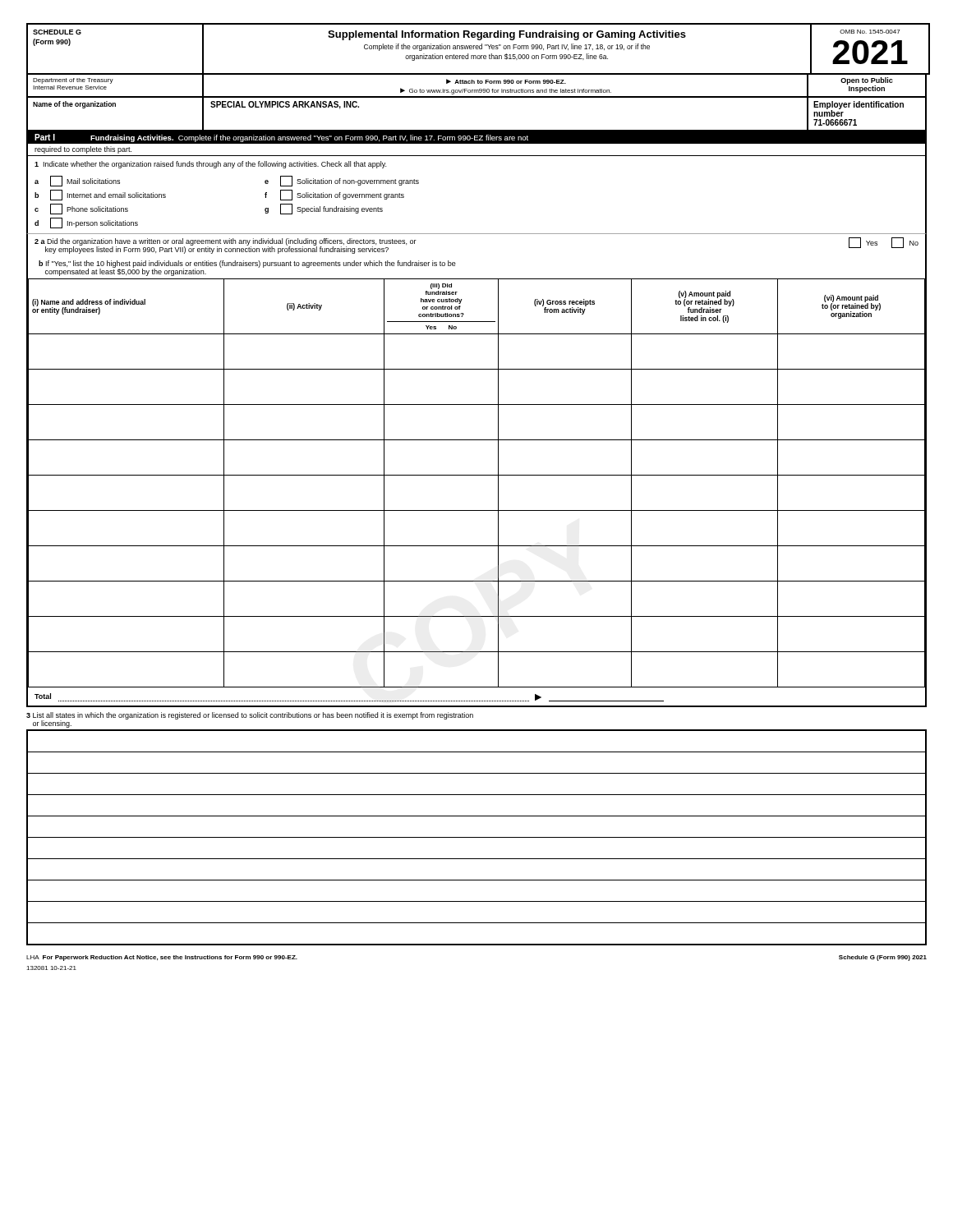Viewport: 953px width, 1232px height.
Task: Click on the list item with the text "b Internet and"
Action: pyautogui.click(x=100, y=195)
